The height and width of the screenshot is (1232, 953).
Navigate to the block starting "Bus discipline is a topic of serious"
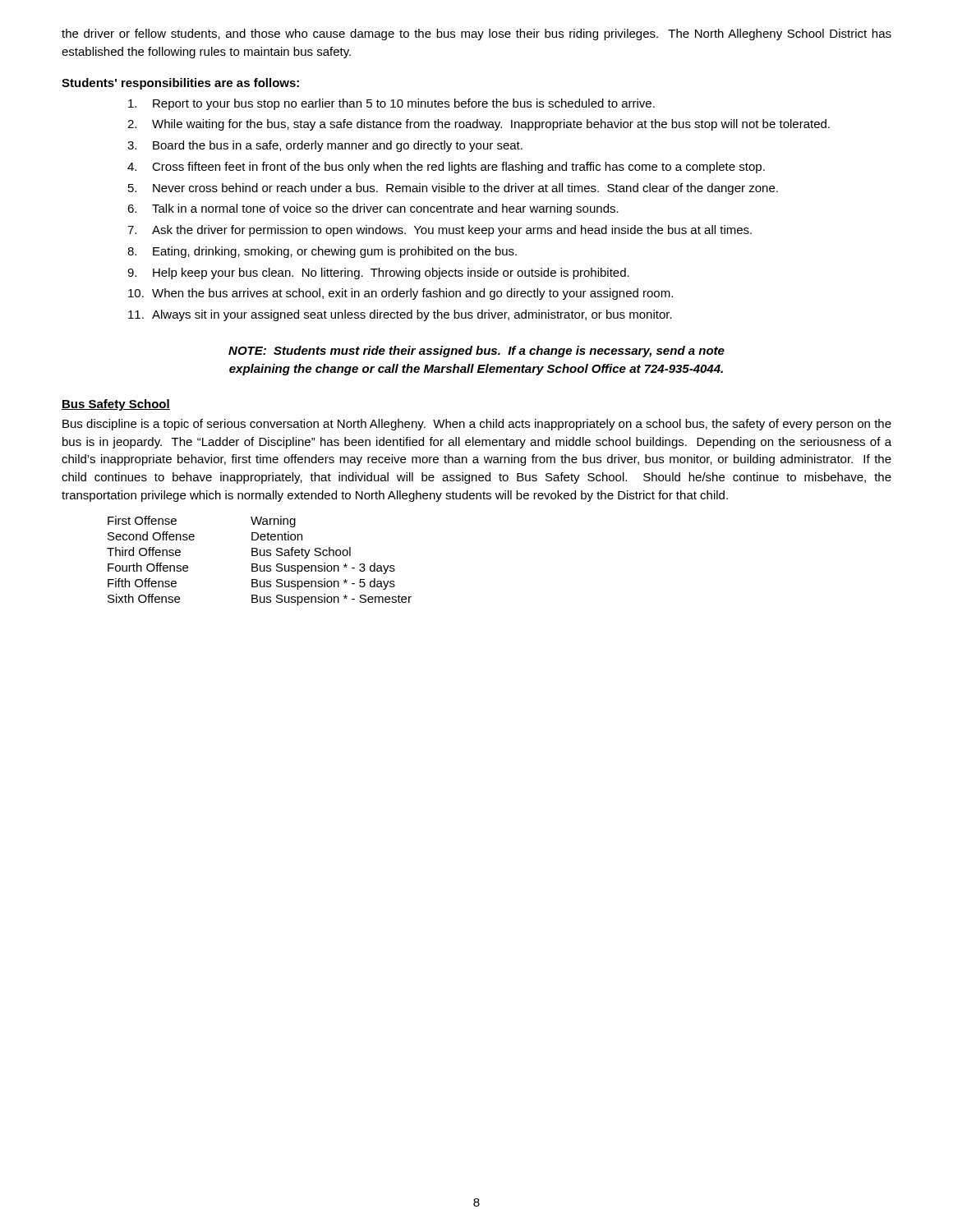[476, 459]
